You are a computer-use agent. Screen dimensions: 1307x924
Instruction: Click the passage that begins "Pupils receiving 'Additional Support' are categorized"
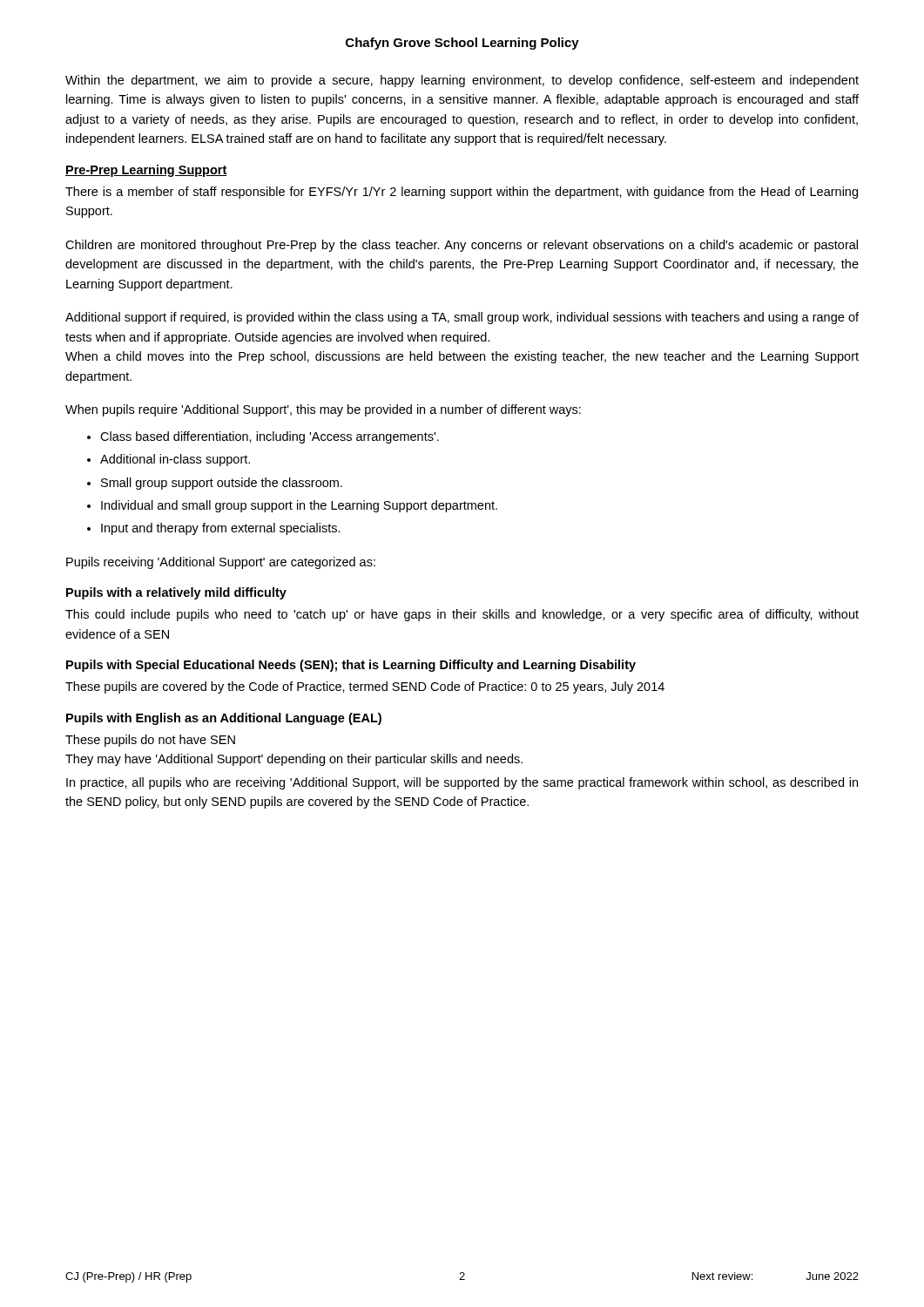221,562
